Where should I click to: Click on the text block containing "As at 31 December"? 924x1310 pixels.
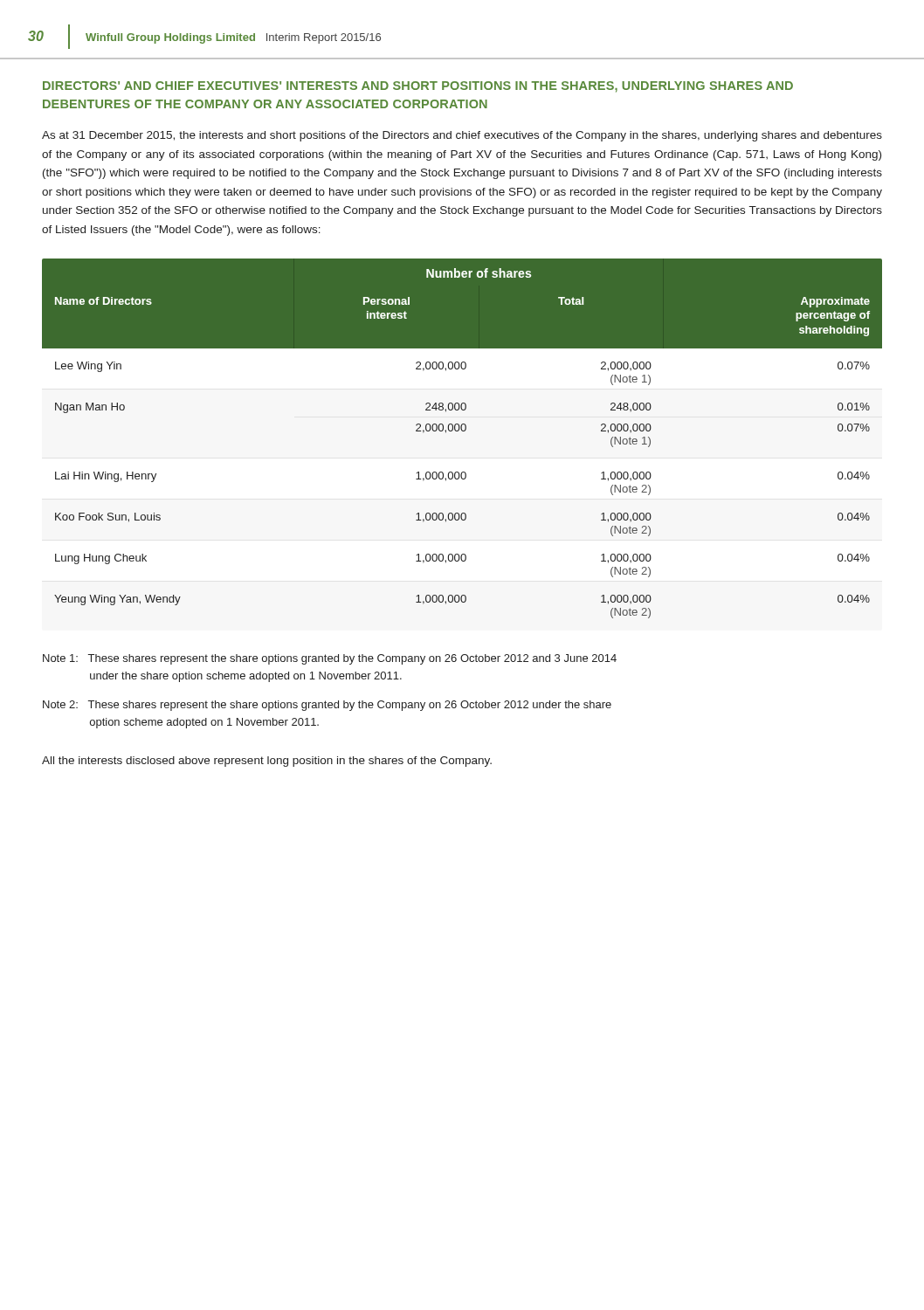point(462,182)
